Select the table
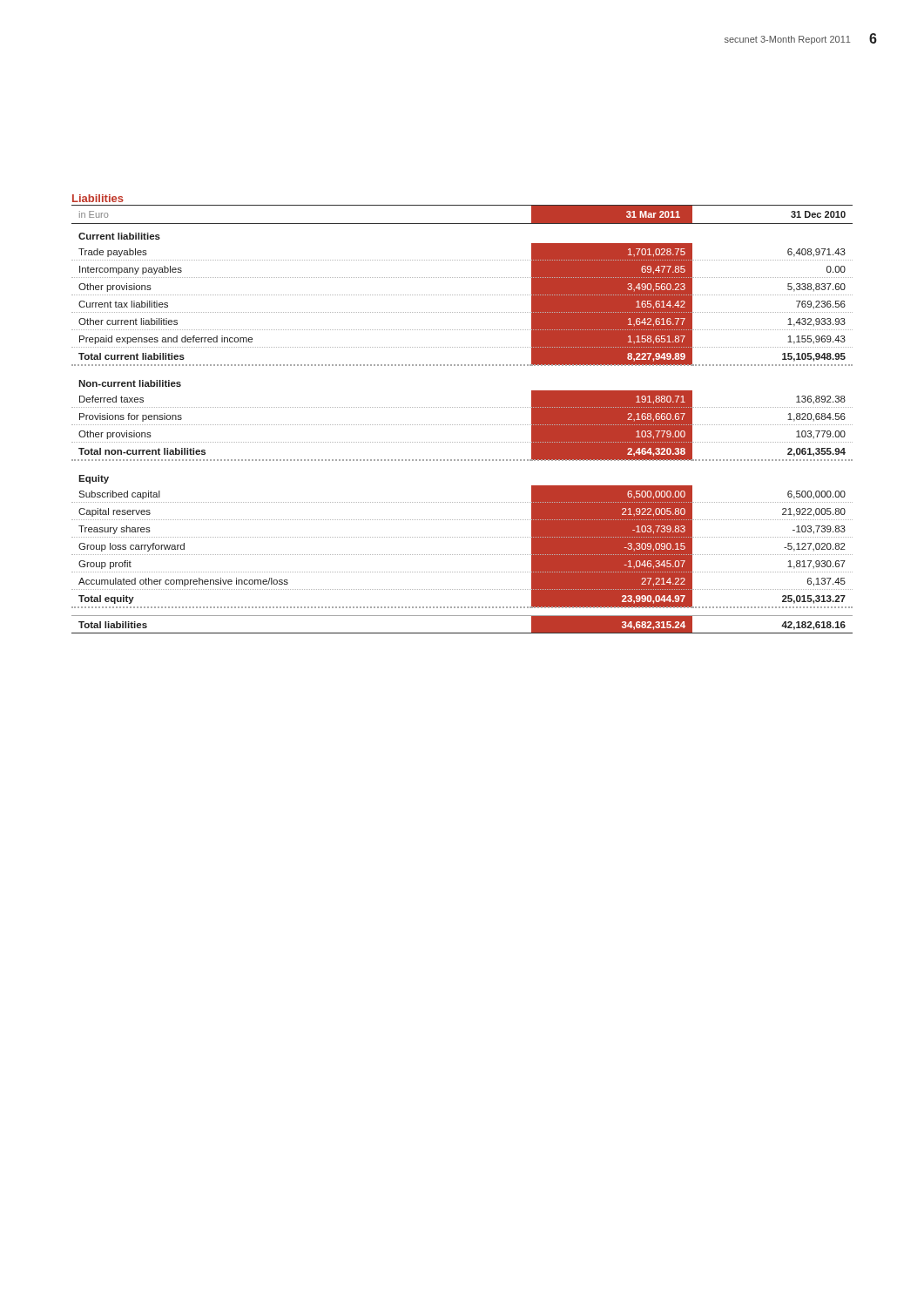 tap(462, 419)
